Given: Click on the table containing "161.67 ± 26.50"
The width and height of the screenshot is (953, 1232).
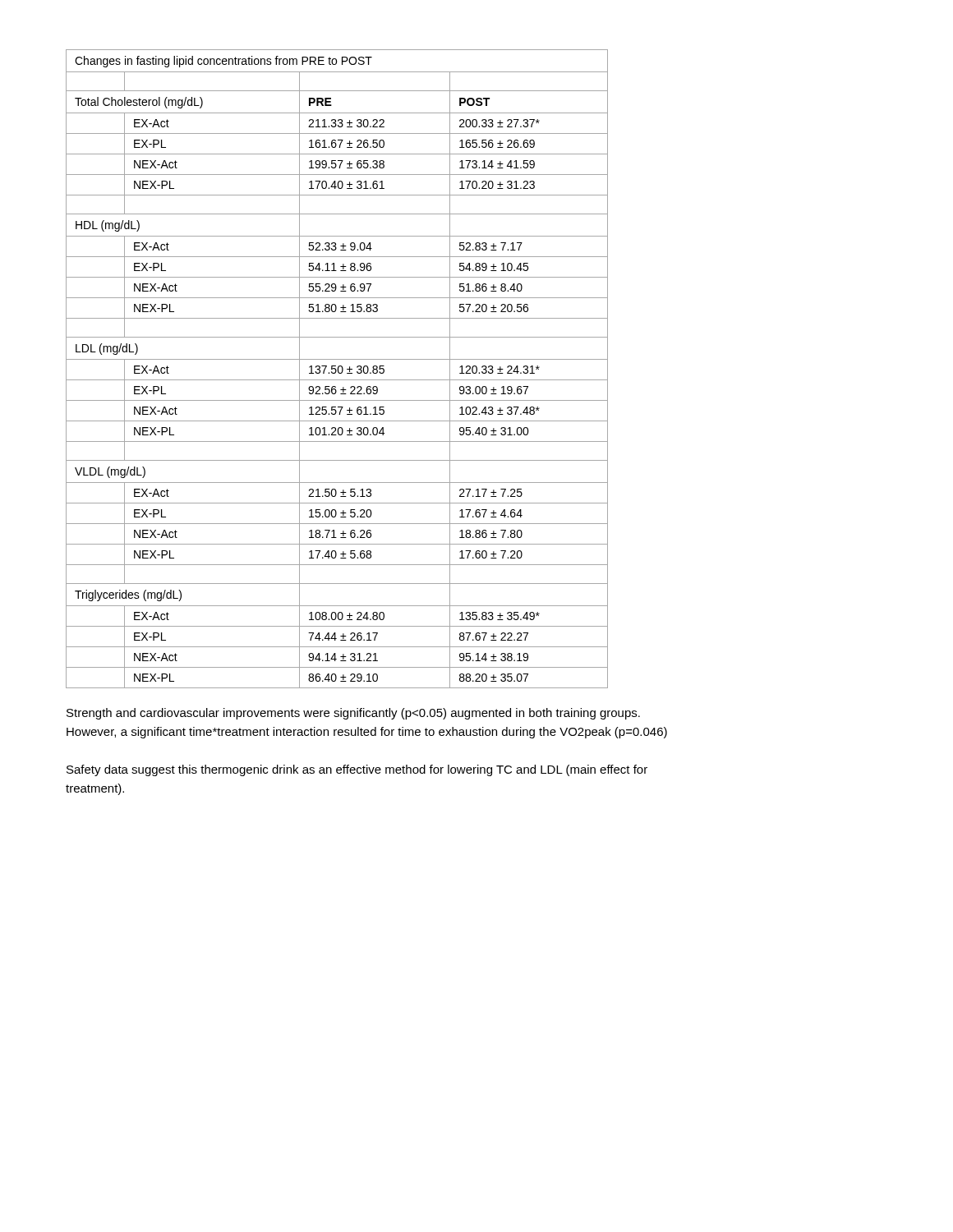Looking at the screenshot, I should point(476,369).
